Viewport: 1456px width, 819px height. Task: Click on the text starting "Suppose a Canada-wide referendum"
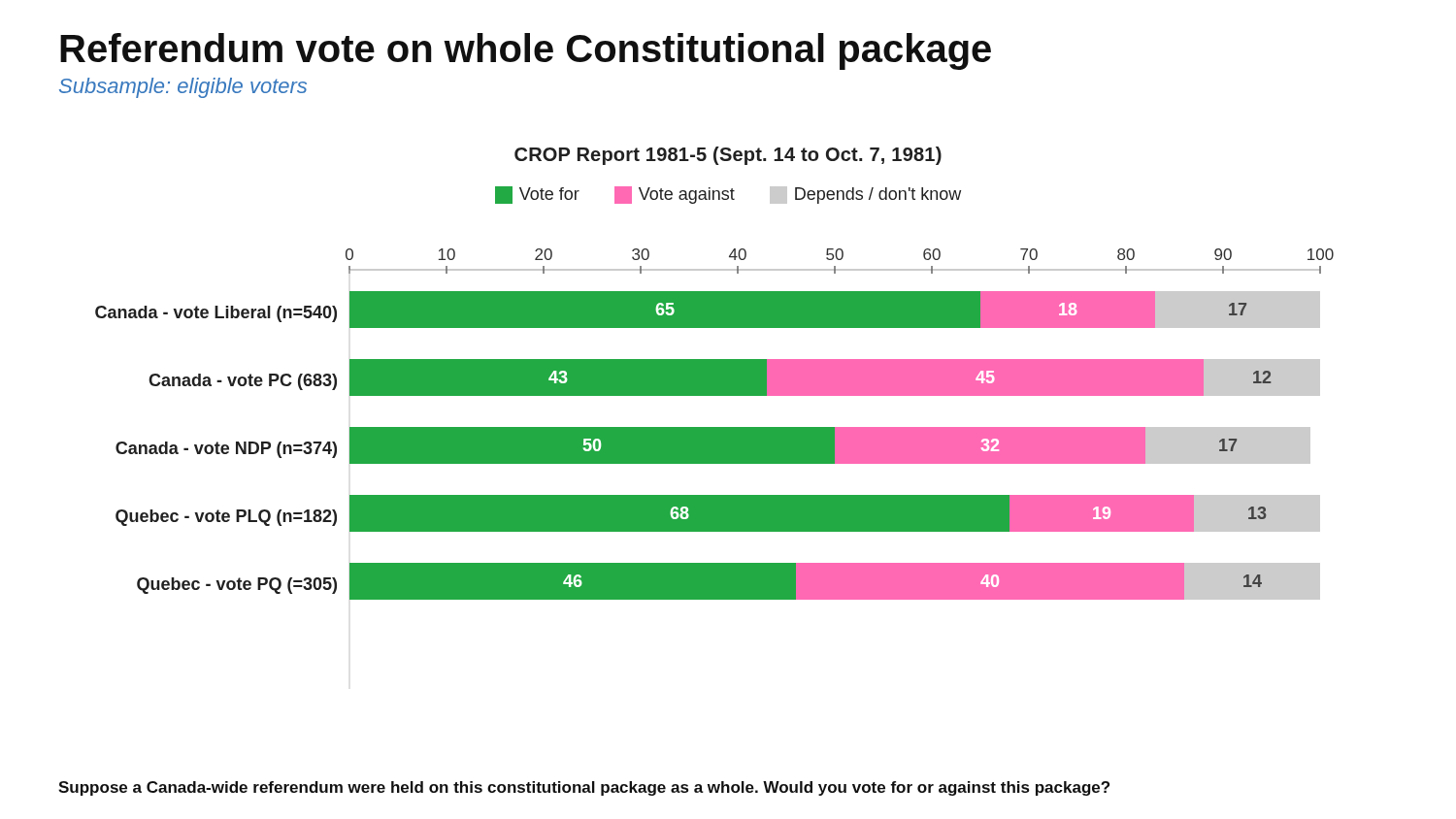(584, 787)
